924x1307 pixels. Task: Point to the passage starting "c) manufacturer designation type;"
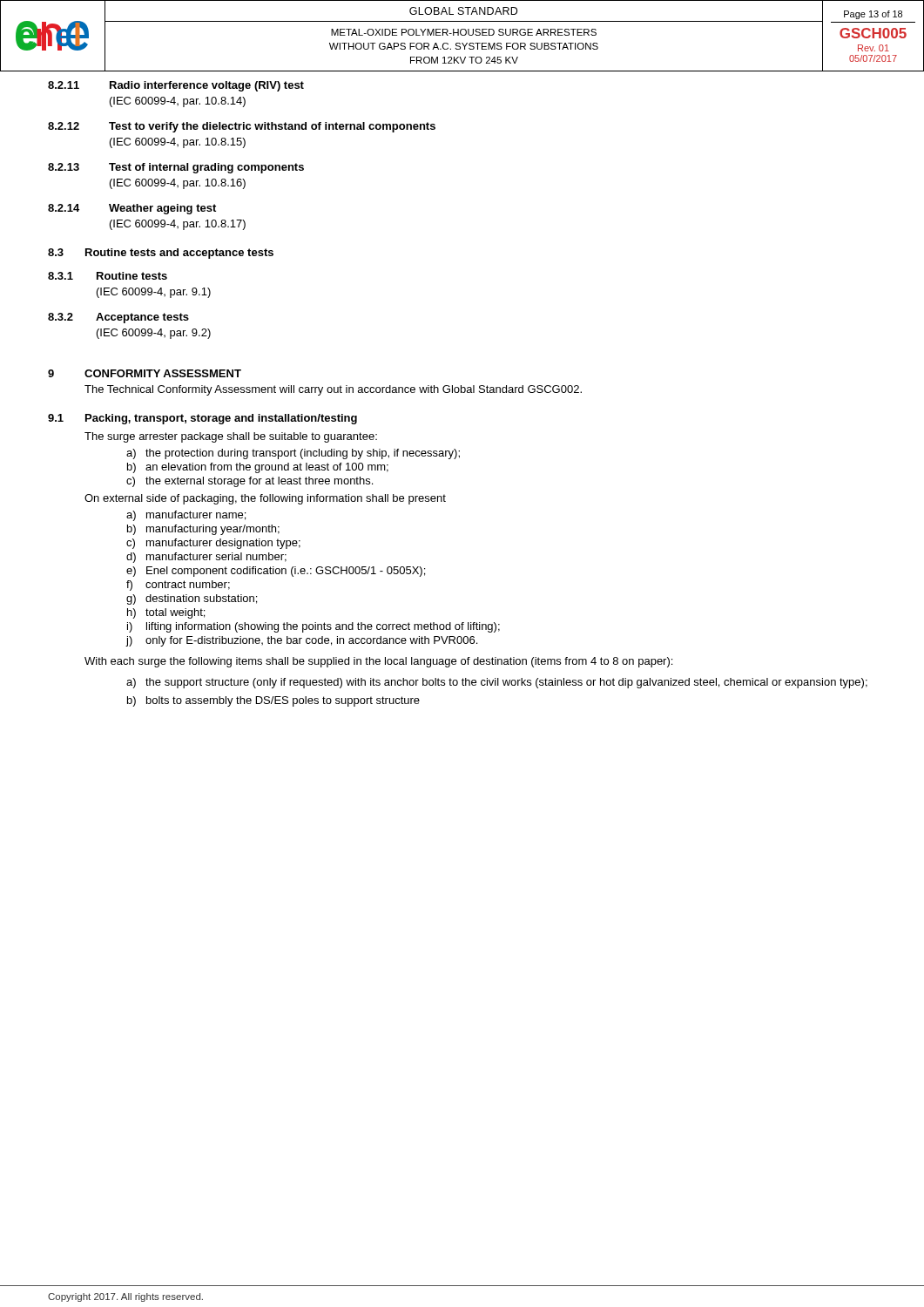tap(214, 542)
